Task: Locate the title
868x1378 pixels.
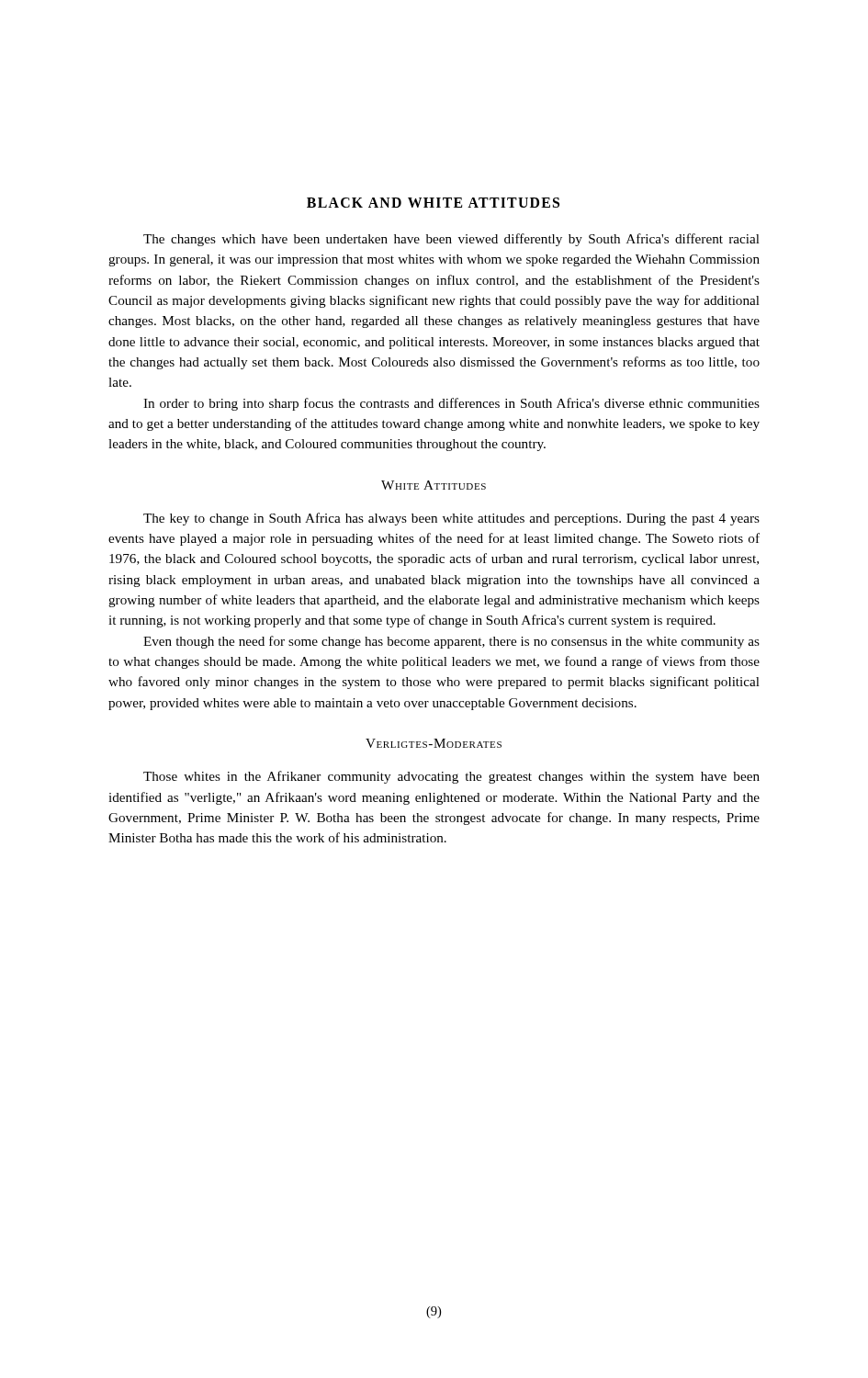Action: [x=434, y=203]
